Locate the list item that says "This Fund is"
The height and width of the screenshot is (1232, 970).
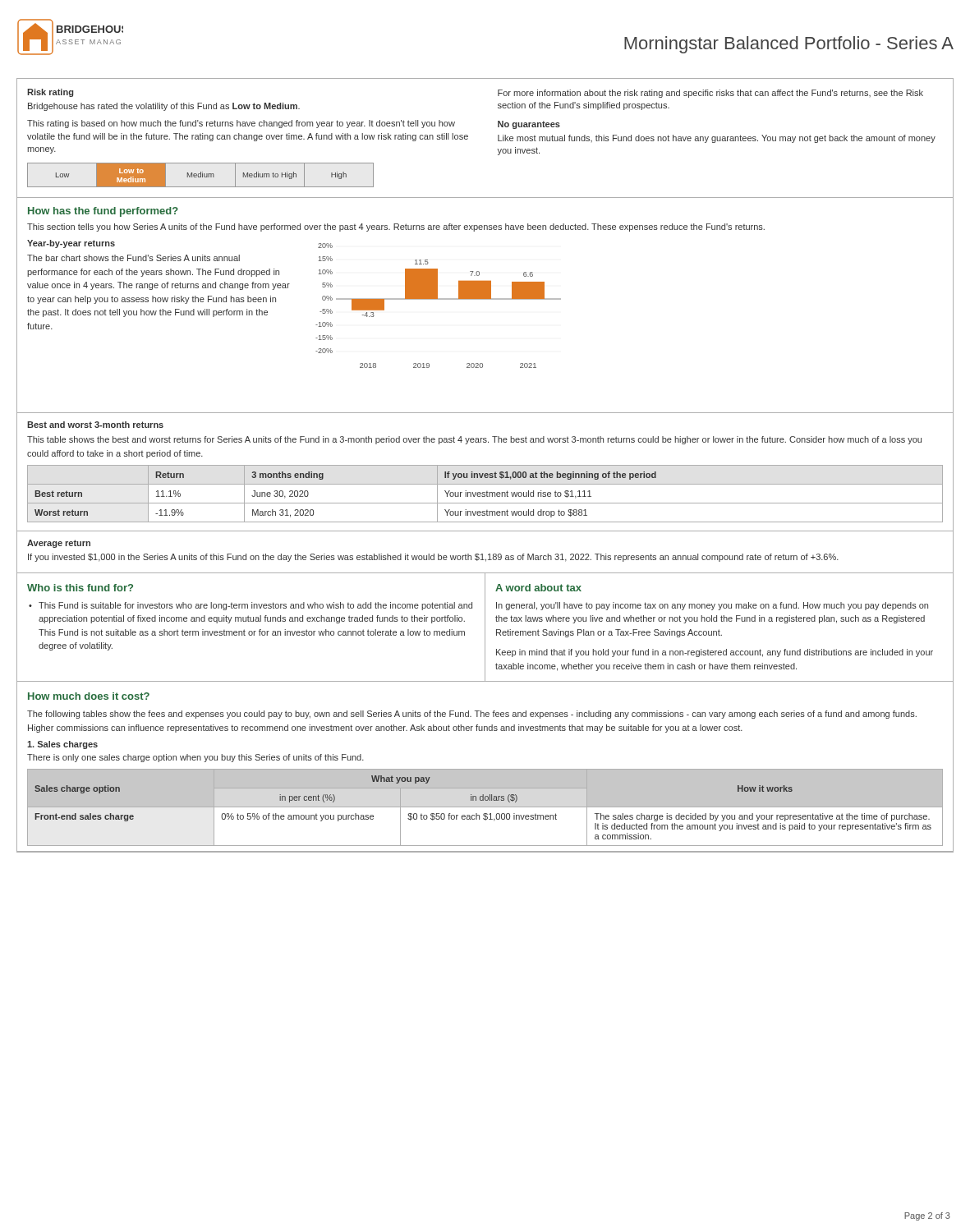point(256,625)
